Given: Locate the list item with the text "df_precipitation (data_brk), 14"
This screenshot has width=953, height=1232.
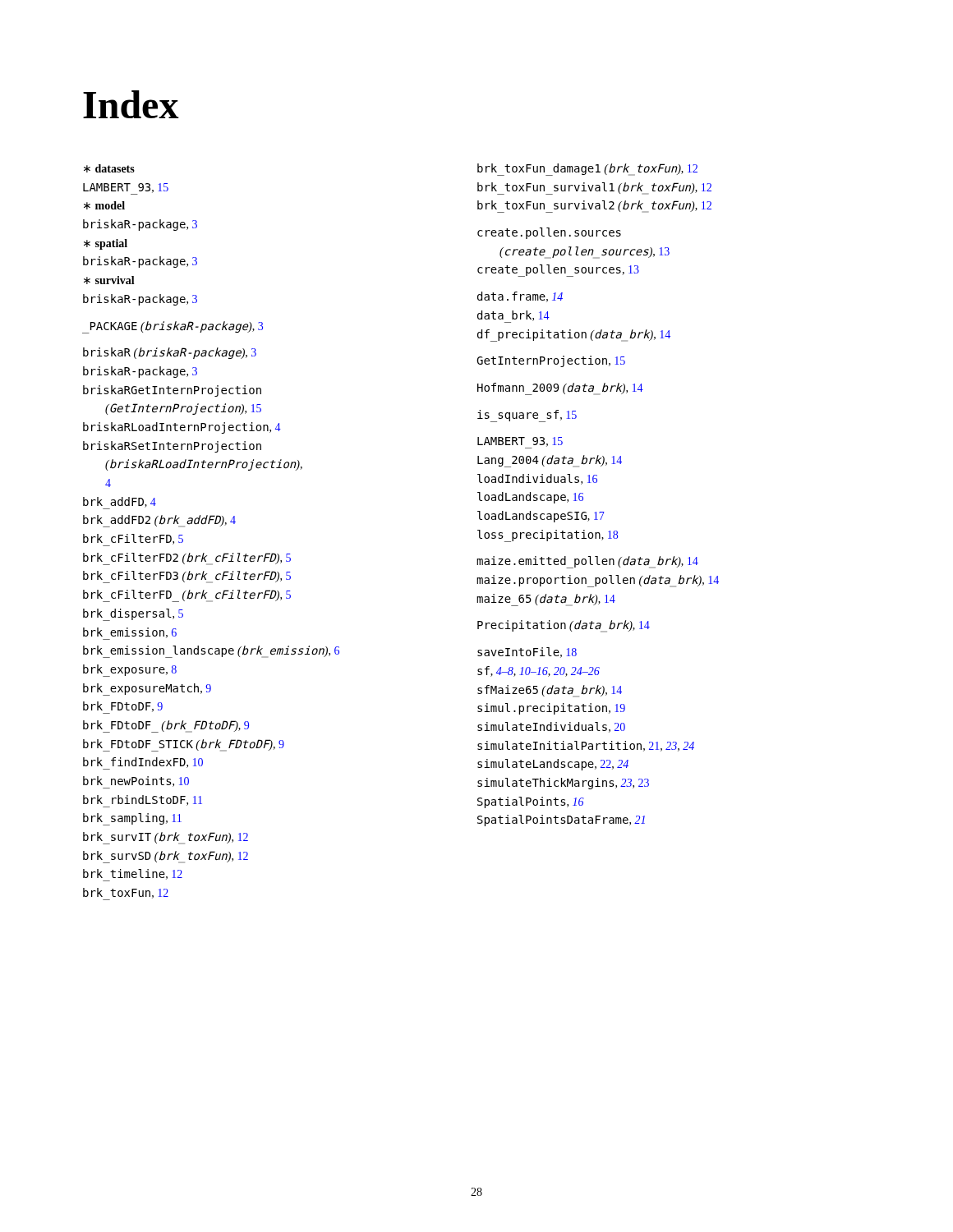Looking at the screenshot, I should pos(574,334).
